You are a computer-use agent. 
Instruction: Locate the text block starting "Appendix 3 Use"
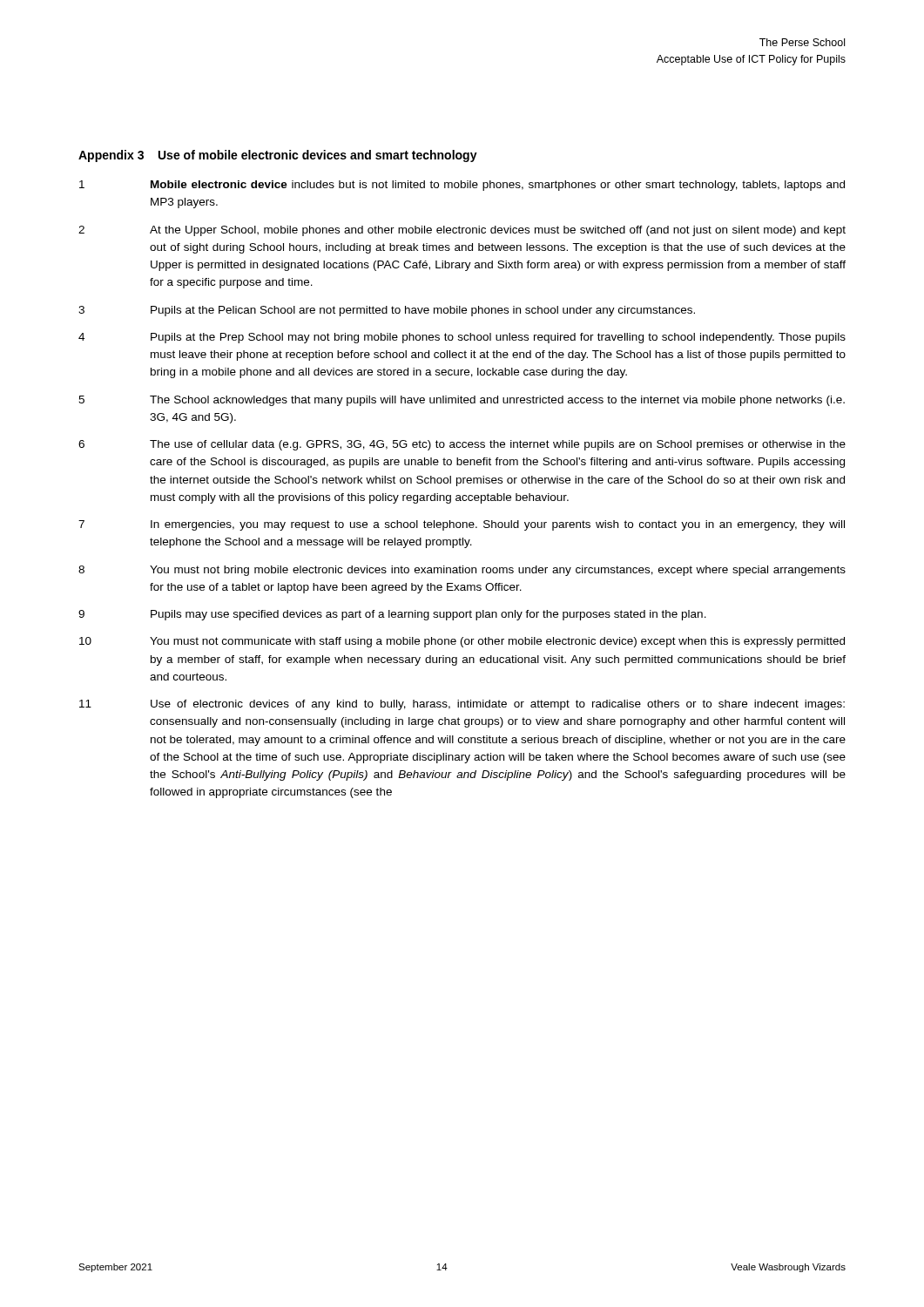click(278, 155)
